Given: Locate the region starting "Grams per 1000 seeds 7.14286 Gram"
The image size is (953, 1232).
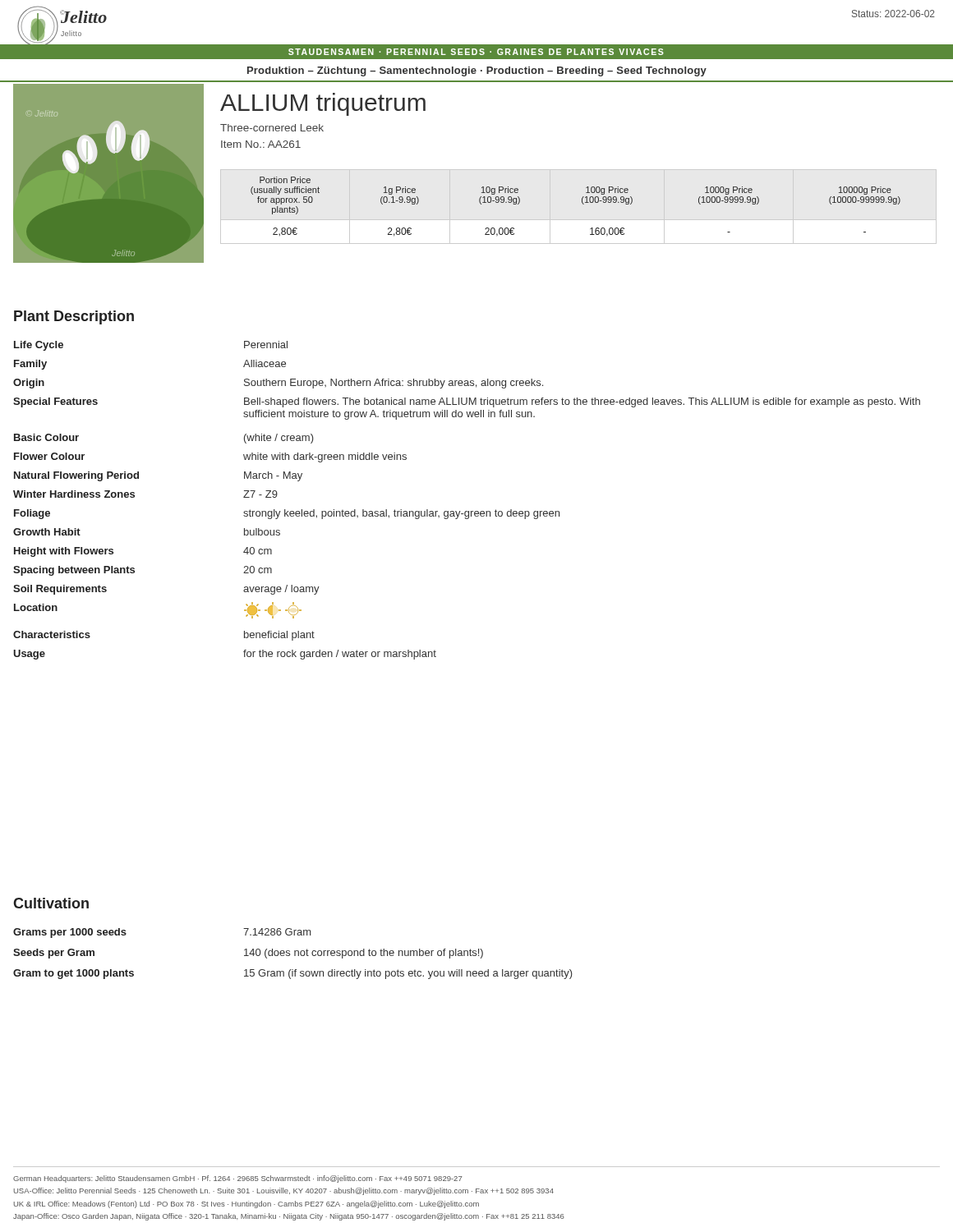Looking at the screenshot, I should [475, 952].
